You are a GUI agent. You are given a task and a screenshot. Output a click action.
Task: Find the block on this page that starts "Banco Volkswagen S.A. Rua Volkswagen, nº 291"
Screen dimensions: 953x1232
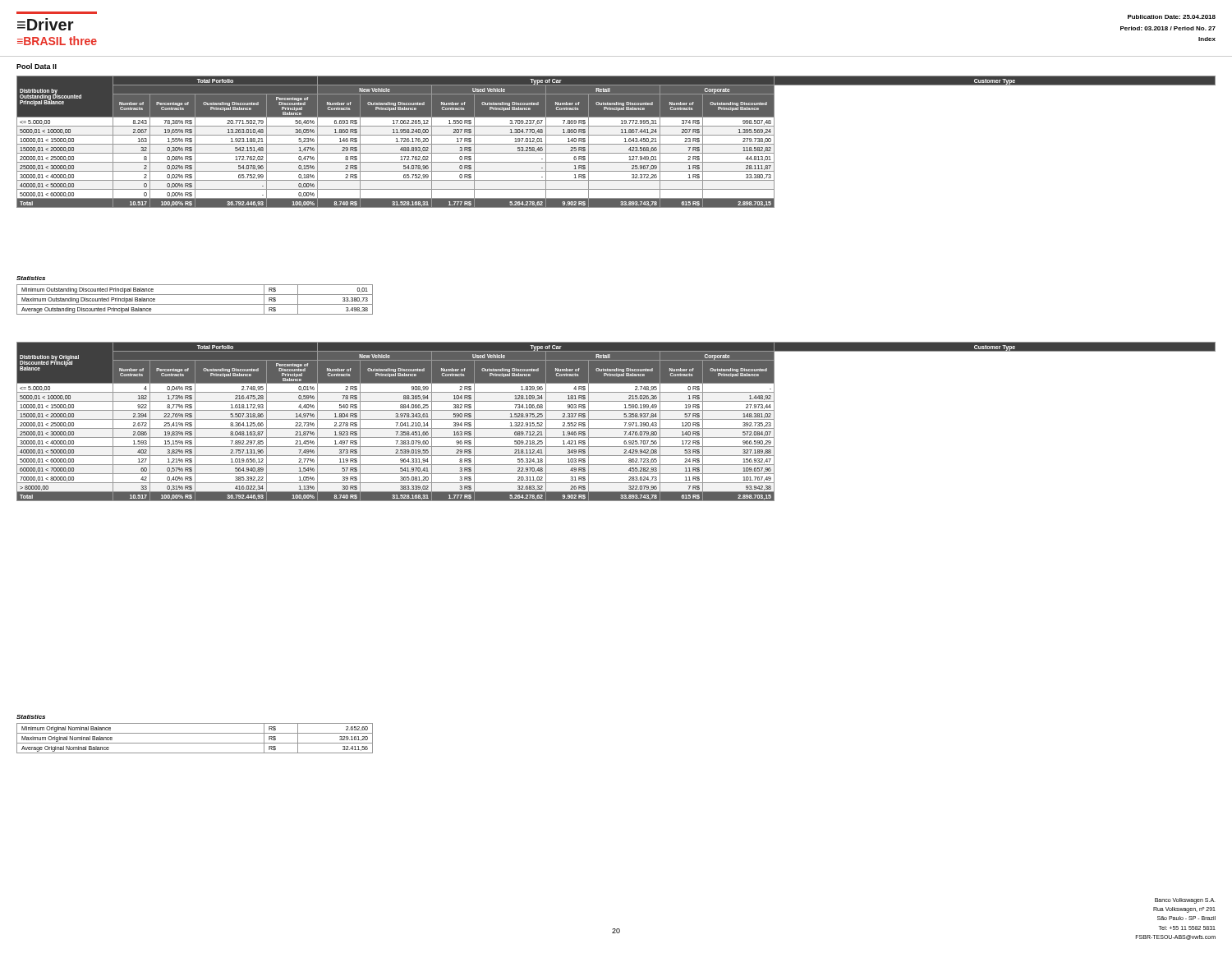pos(1175,918)
